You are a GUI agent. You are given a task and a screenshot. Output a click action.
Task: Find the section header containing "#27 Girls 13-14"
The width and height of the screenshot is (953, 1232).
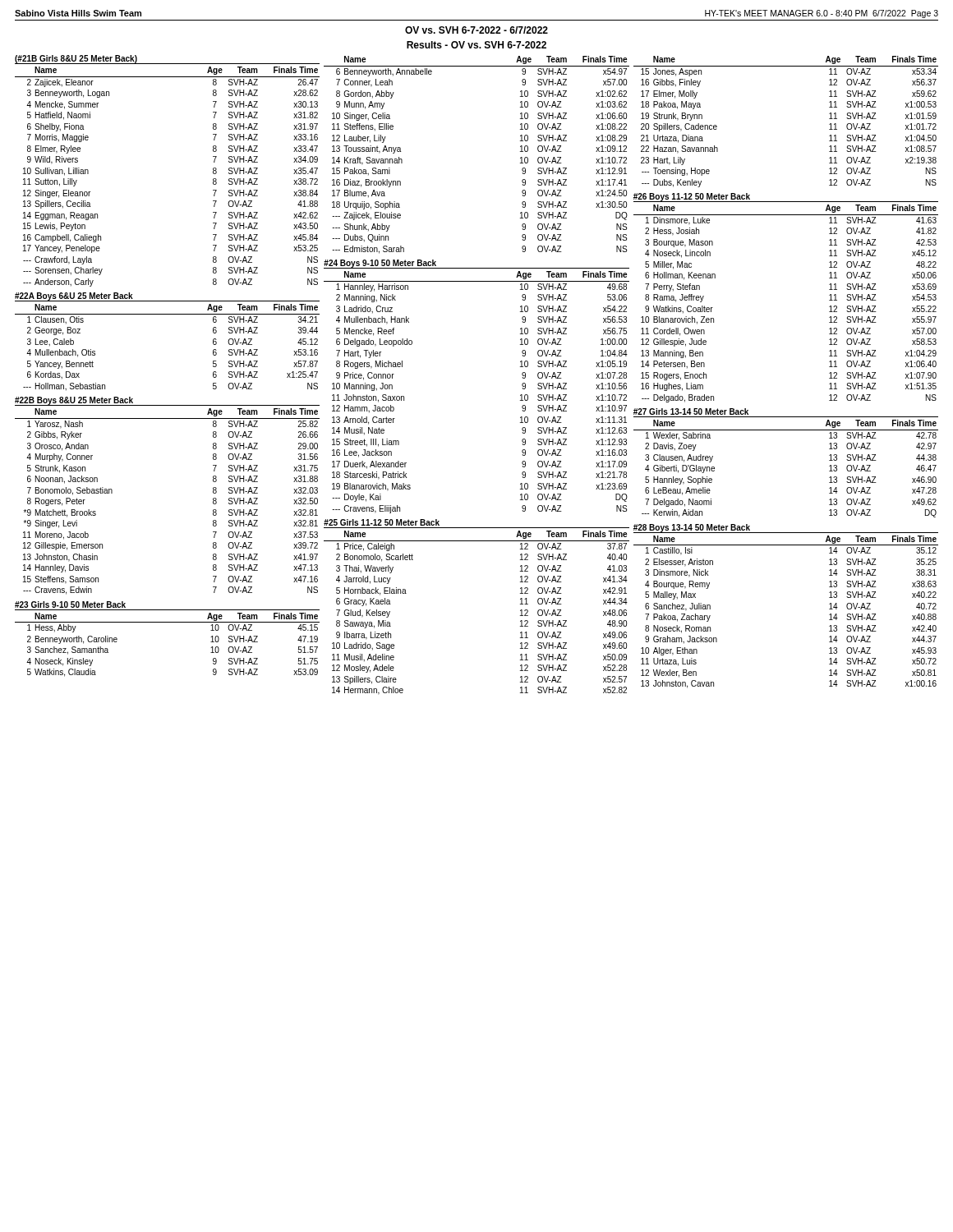coord(691,412)
